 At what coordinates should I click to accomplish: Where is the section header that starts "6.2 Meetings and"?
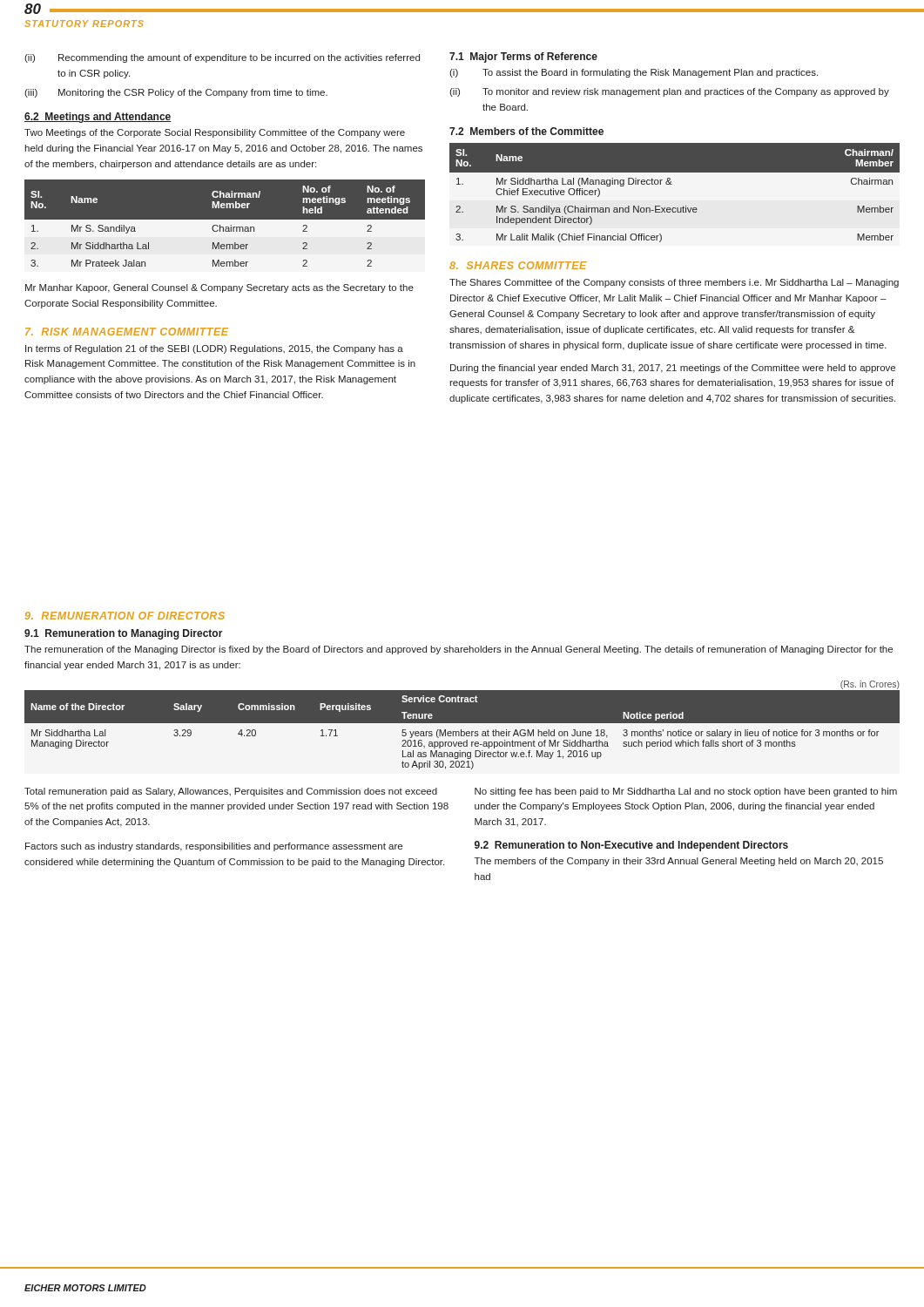[98, 117]
